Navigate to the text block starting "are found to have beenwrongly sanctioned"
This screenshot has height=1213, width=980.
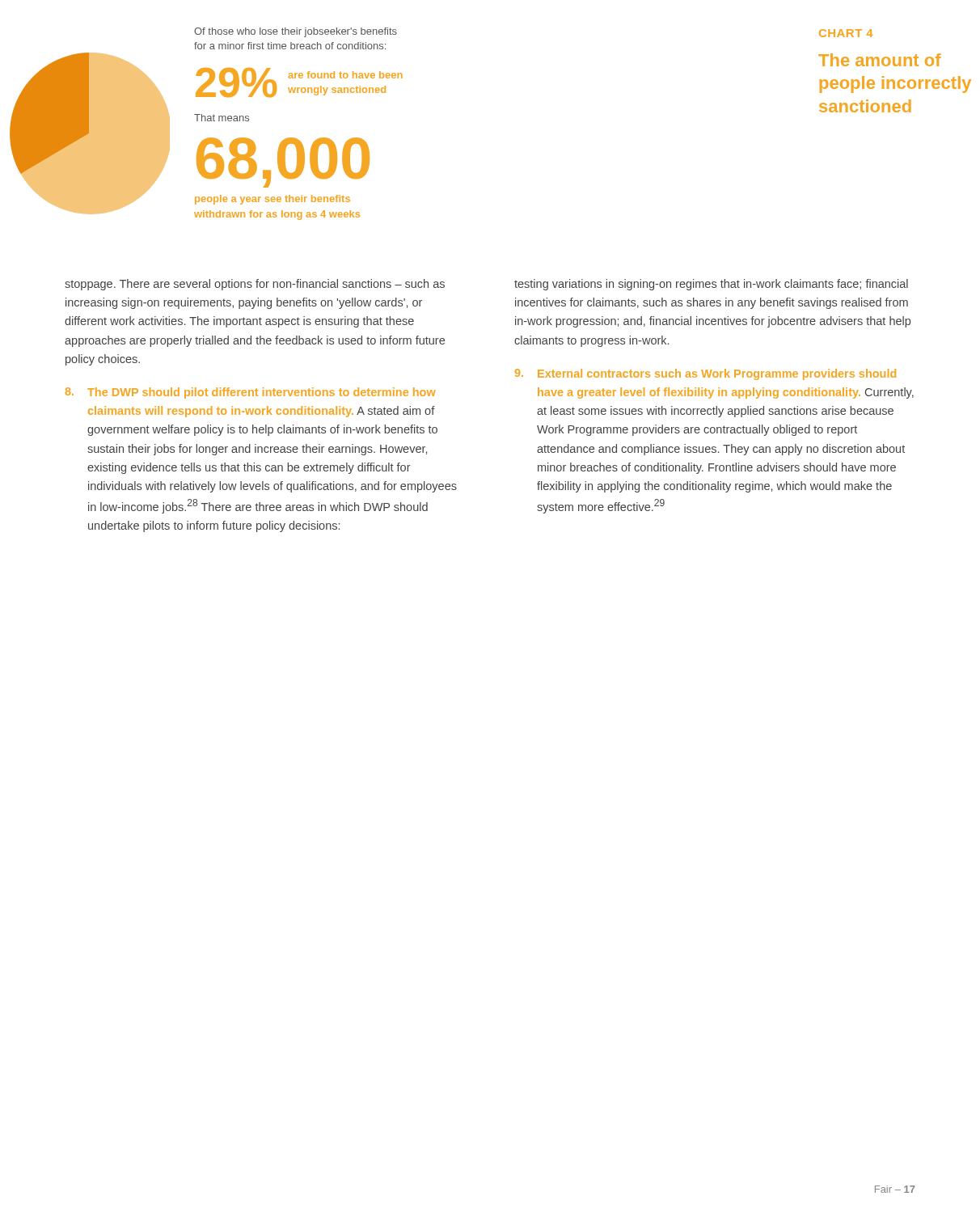(x=345, y=82)
